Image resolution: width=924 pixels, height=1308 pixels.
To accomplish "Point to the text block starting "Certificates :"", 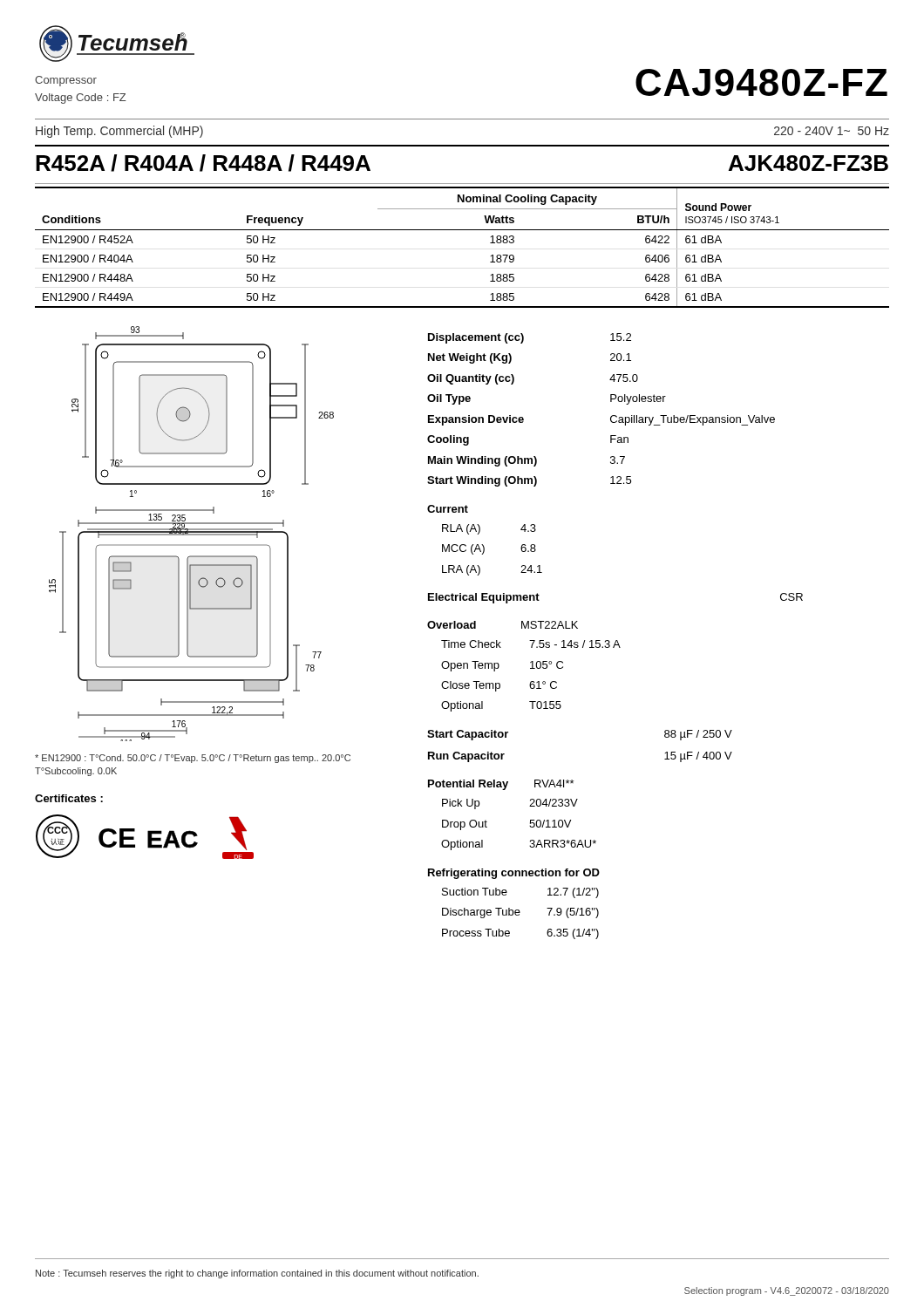I will pos(69,798).
